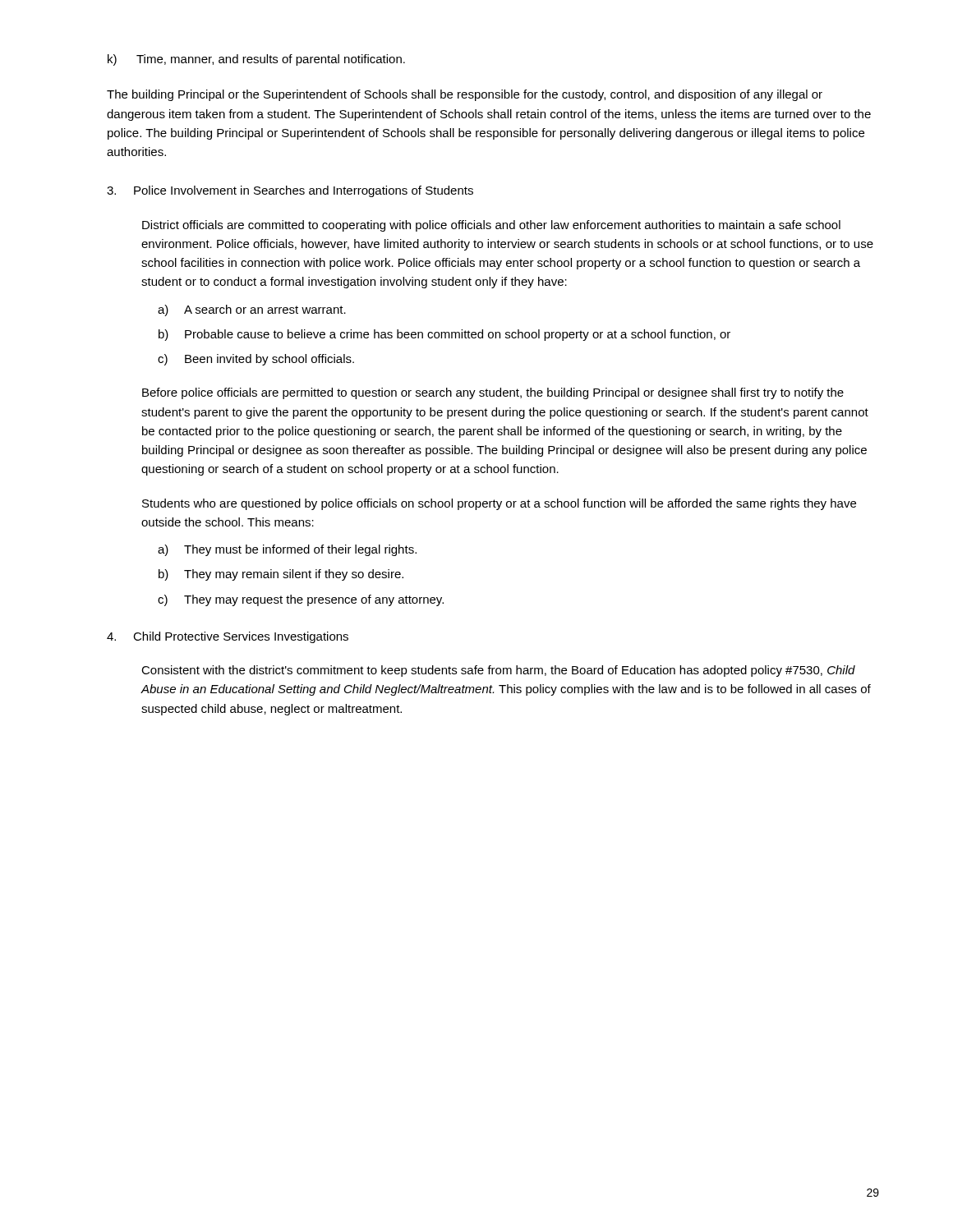Find the block on this page that starts "3. Police Involvement in Searches and Interrogations of"
Viewport: 953px width, 1232px height.
pos(290,191)
